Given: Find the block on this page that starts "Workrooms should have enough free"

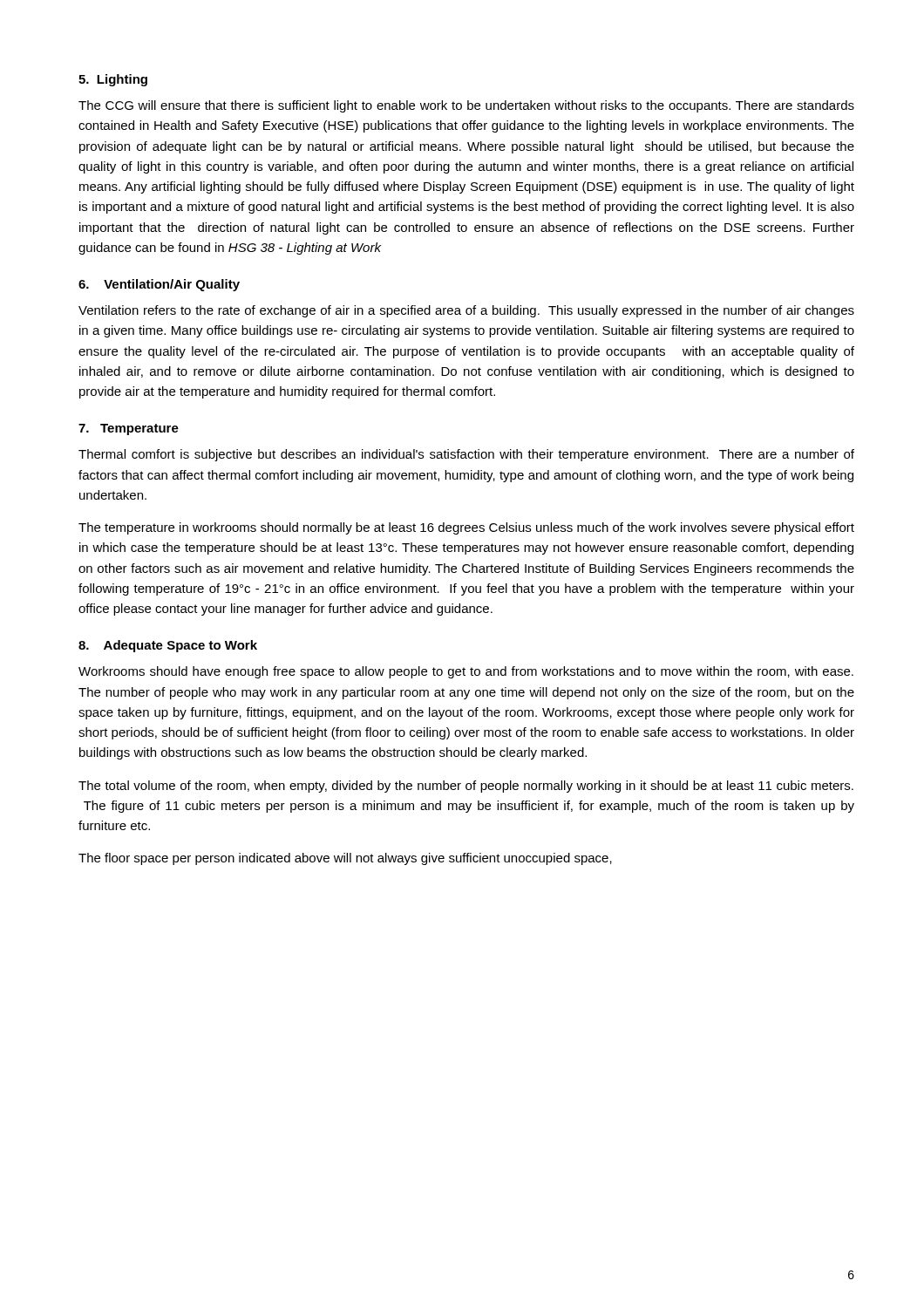Looking at the screenshot, I should [x=466, y=712].
